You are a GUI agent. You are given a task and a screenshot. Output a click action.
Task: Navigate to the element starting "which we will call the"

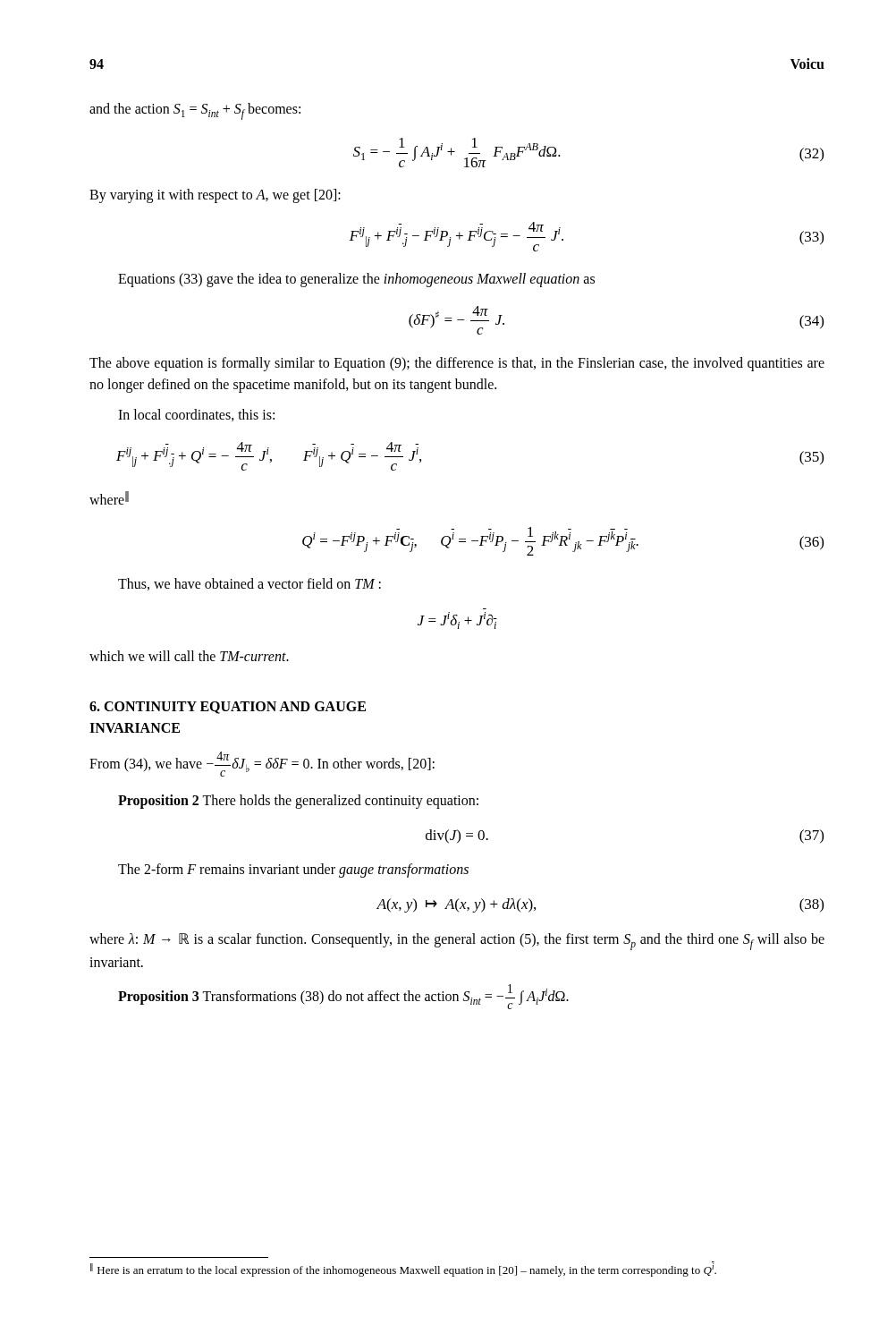pos(189,656)
